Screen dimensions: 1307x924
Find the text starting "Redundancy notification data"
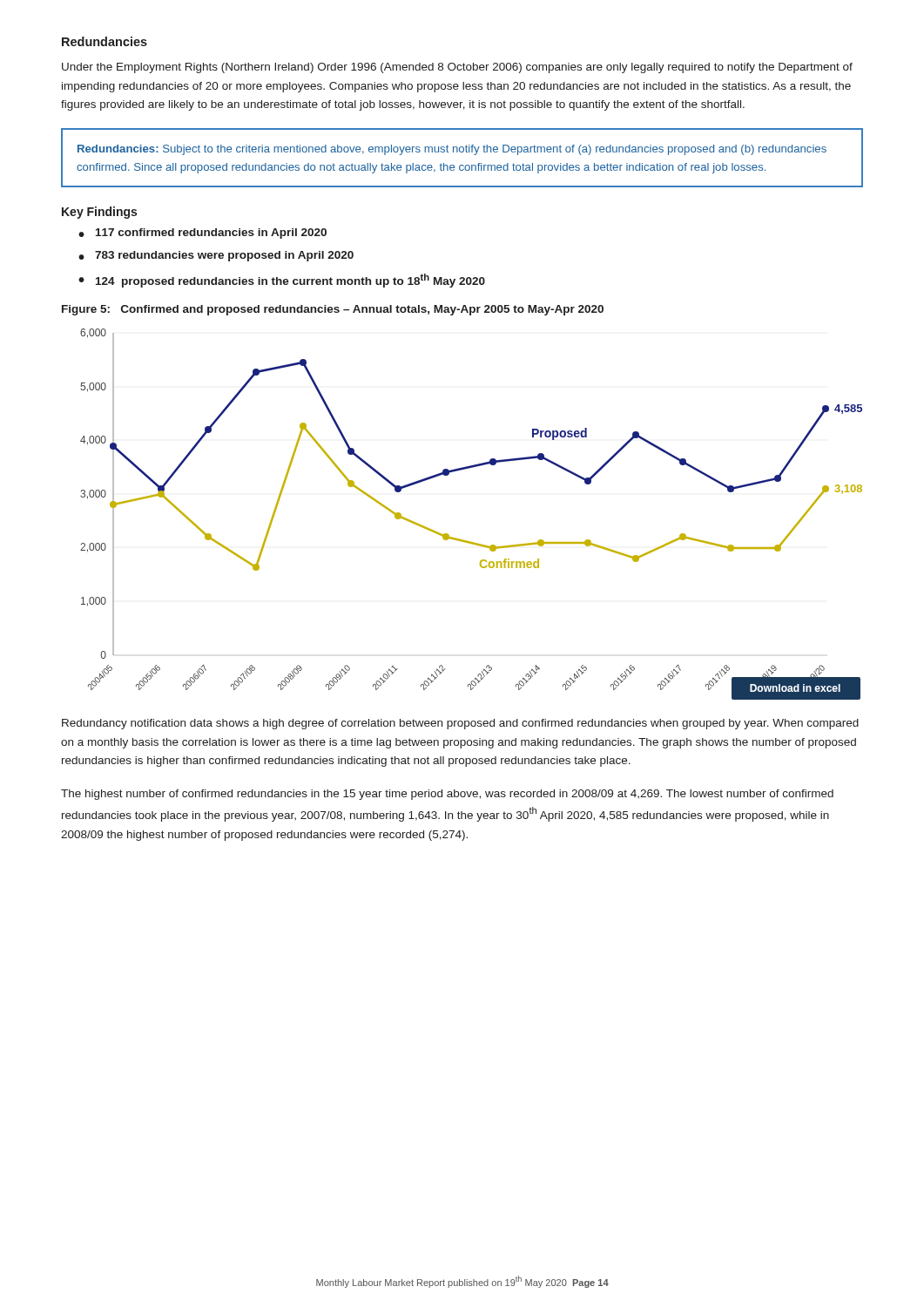[460, 742]
